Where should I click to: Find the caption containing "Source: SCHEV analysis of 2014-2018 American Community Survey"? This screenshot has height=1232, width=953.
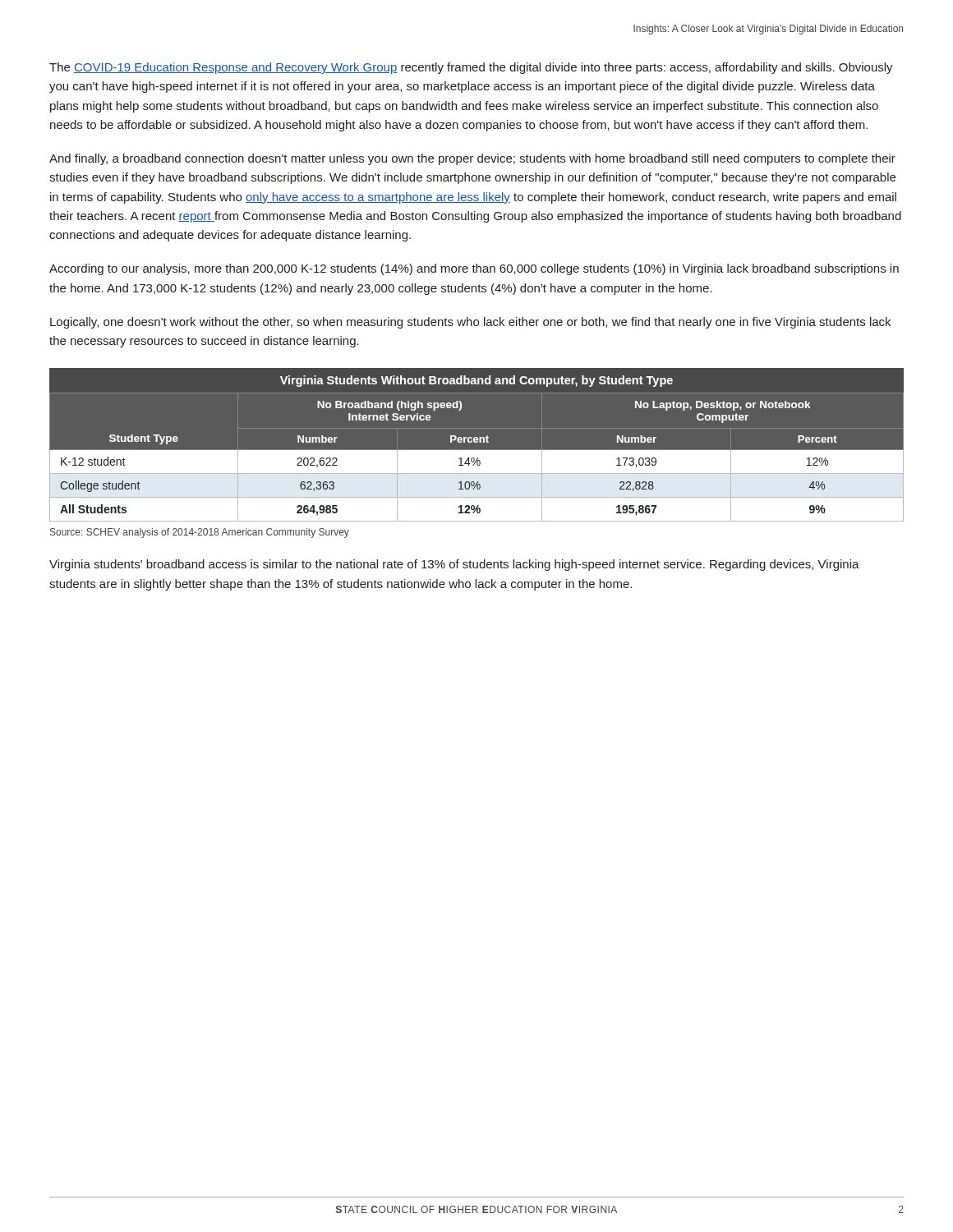click(199, 532)
